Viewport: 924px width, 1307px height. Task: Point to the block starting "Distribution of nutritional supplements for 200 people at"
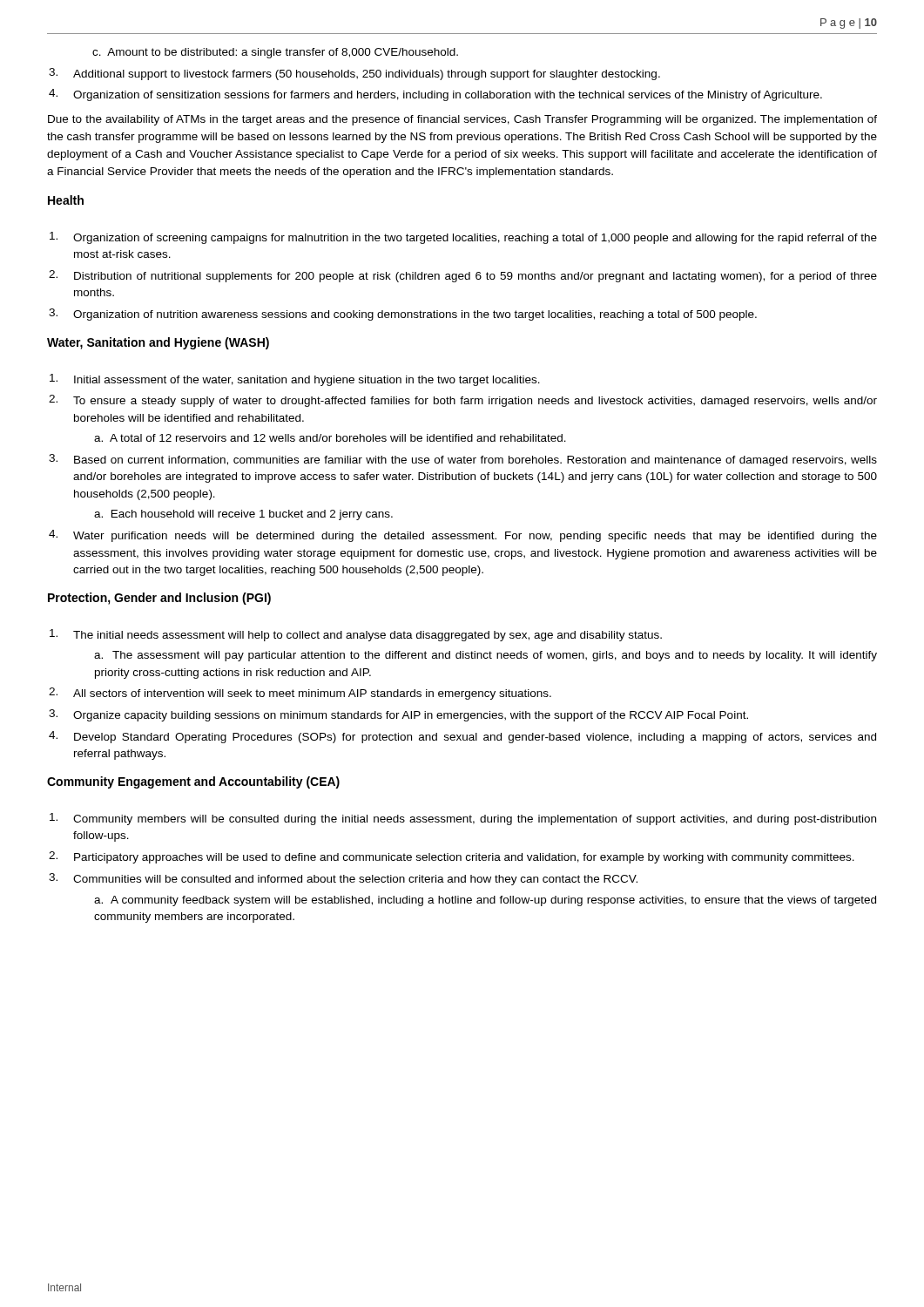[475, 284]
